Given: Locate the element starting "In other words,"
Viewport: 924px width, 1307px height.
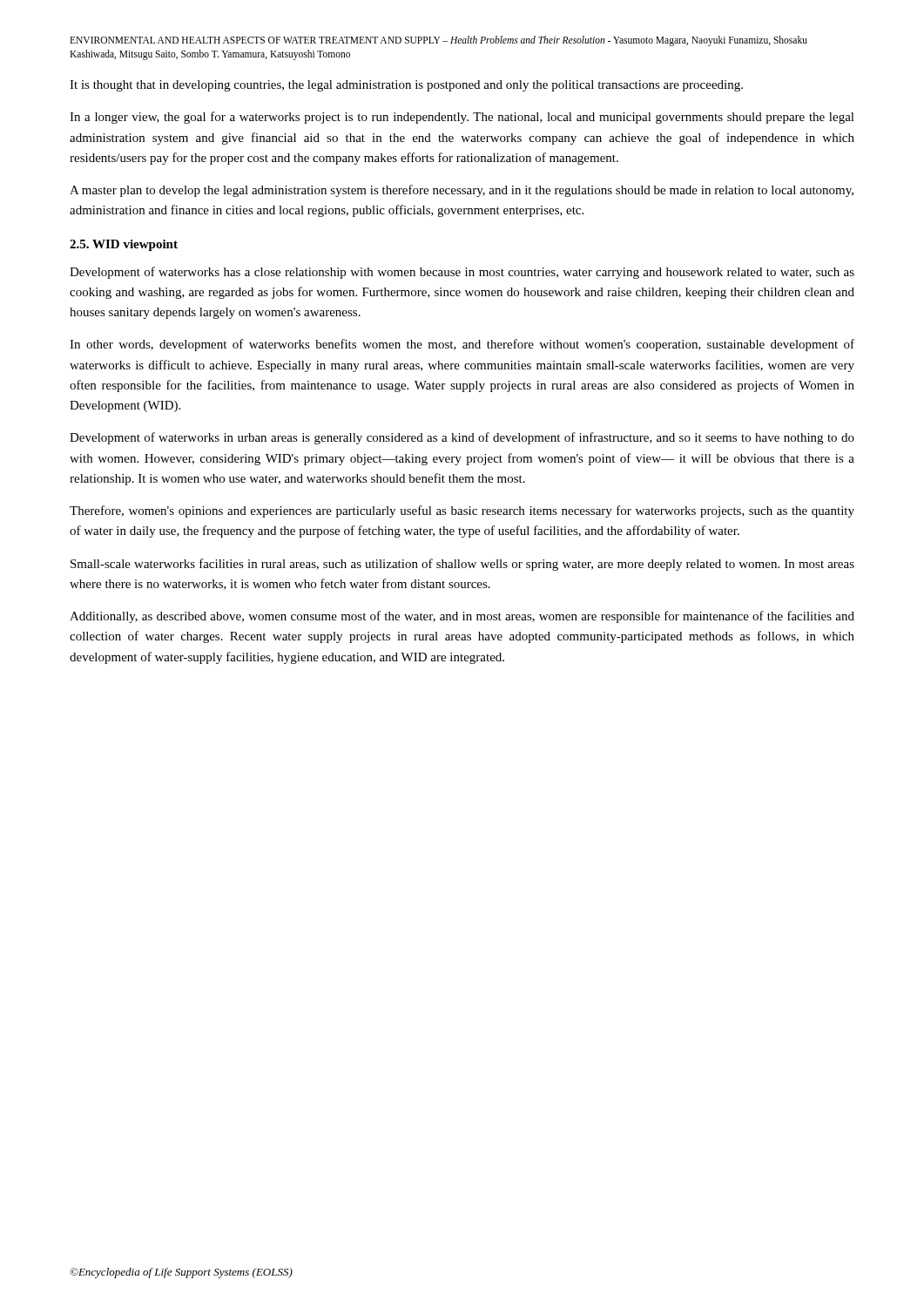Looking at the screenshot, I should coord(462,375).
